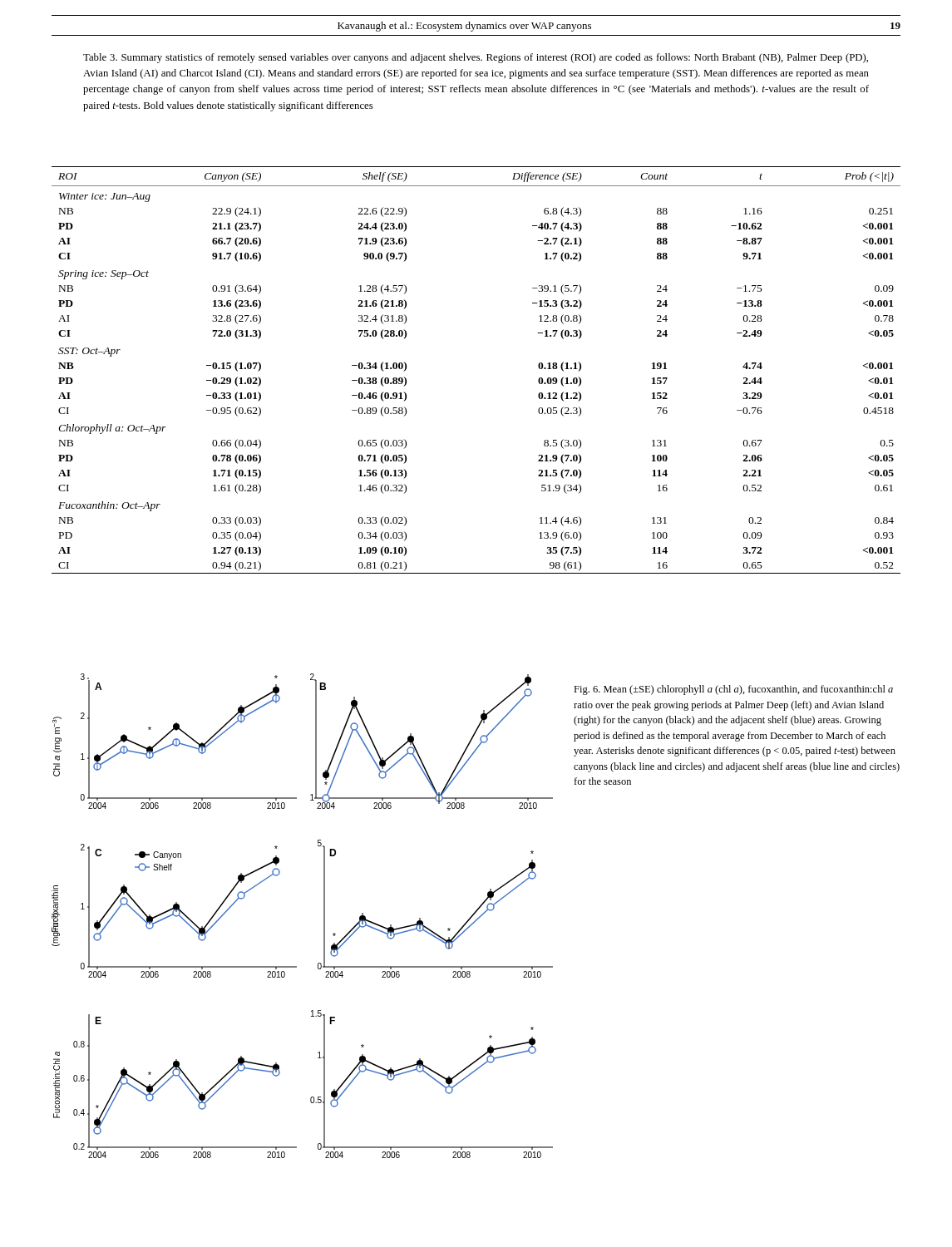952x1247 pixels.
Task: Select the element starting "Fig. 6. Mean (±SE) chloro­phyll a (chl a),"
Action: click(737, 735)
